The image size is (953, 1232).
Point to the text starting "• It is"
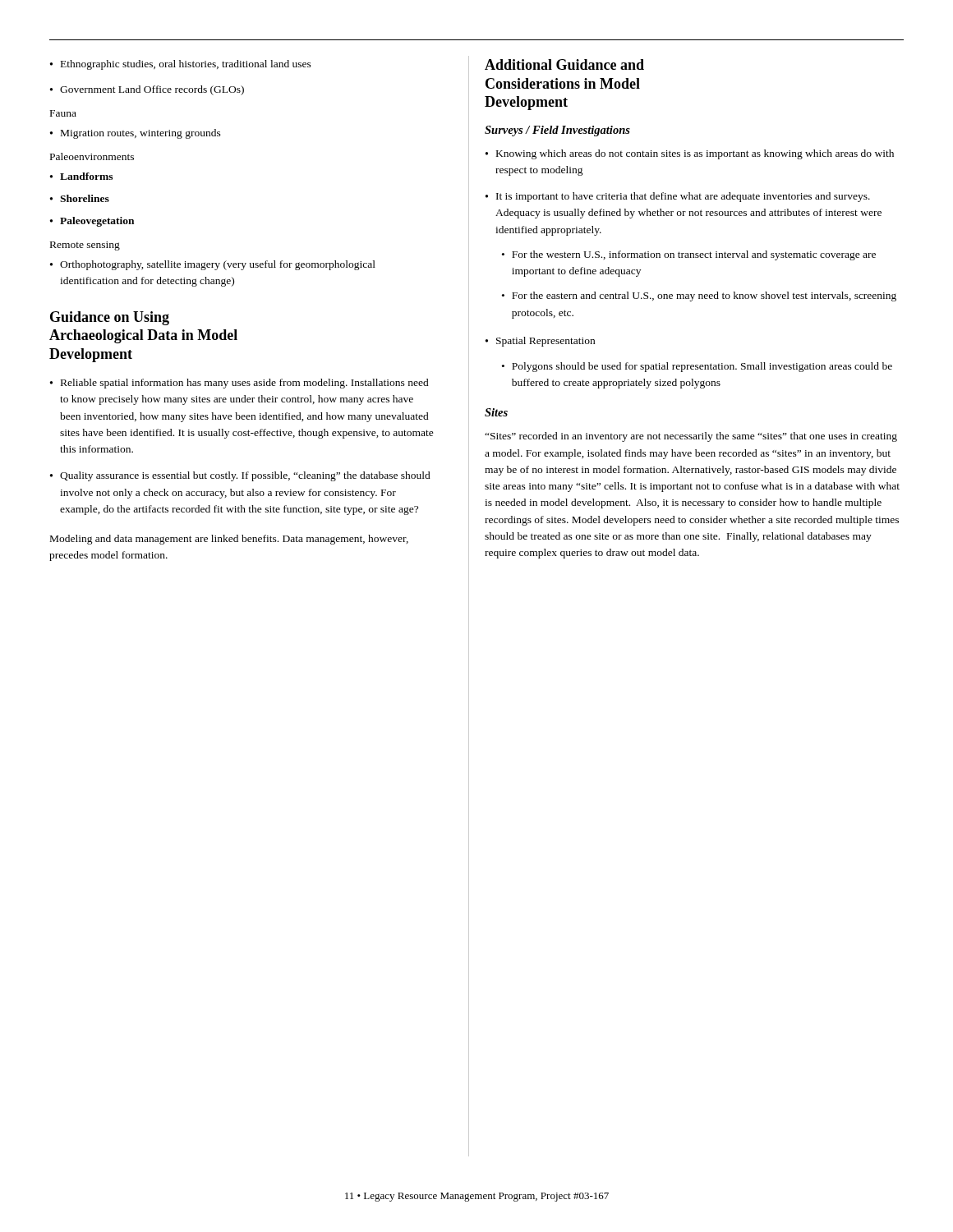[x=694, y=213]
